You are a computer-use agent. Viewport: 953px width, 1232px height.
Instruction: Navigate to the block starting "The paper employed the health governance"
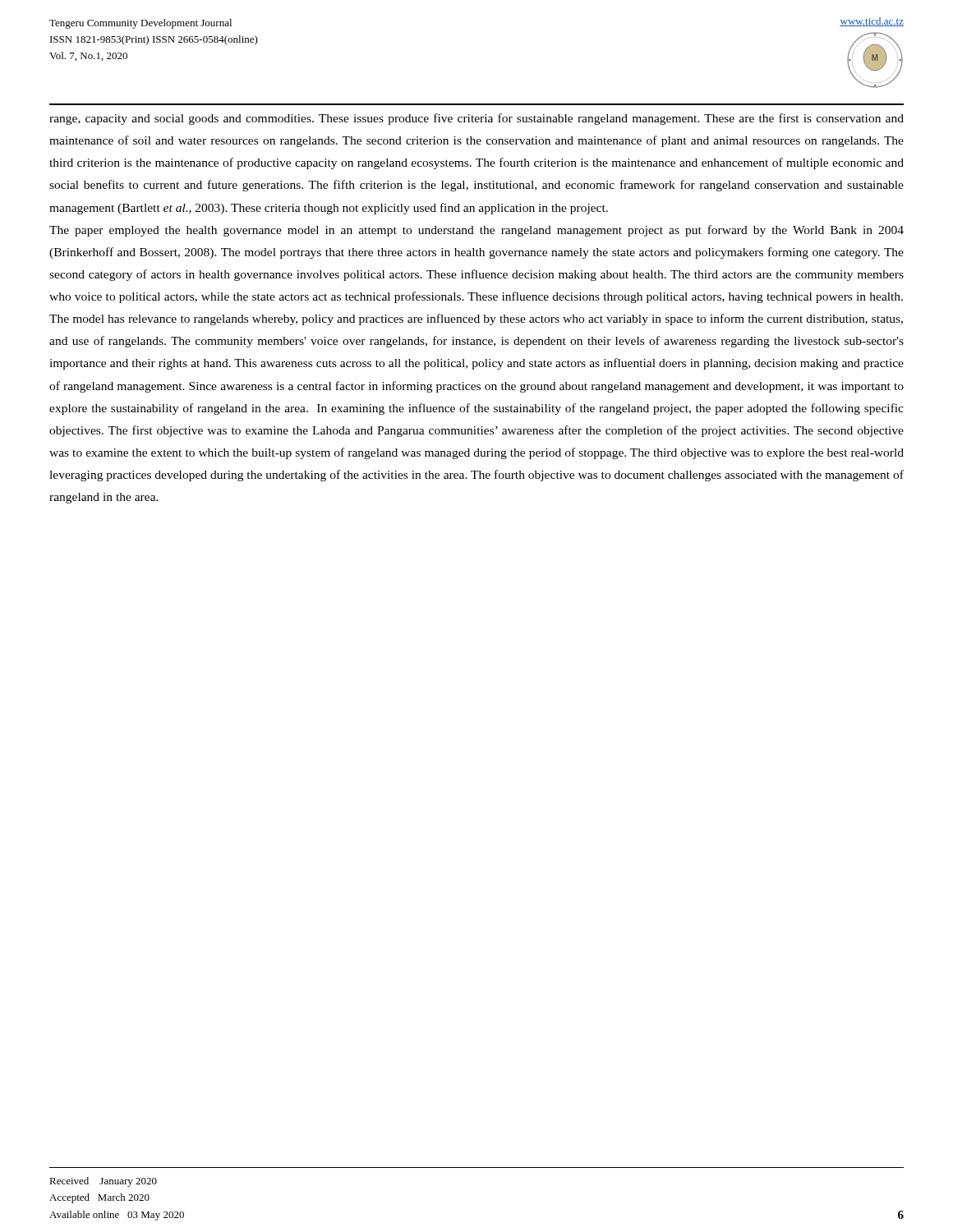(476, 363)
